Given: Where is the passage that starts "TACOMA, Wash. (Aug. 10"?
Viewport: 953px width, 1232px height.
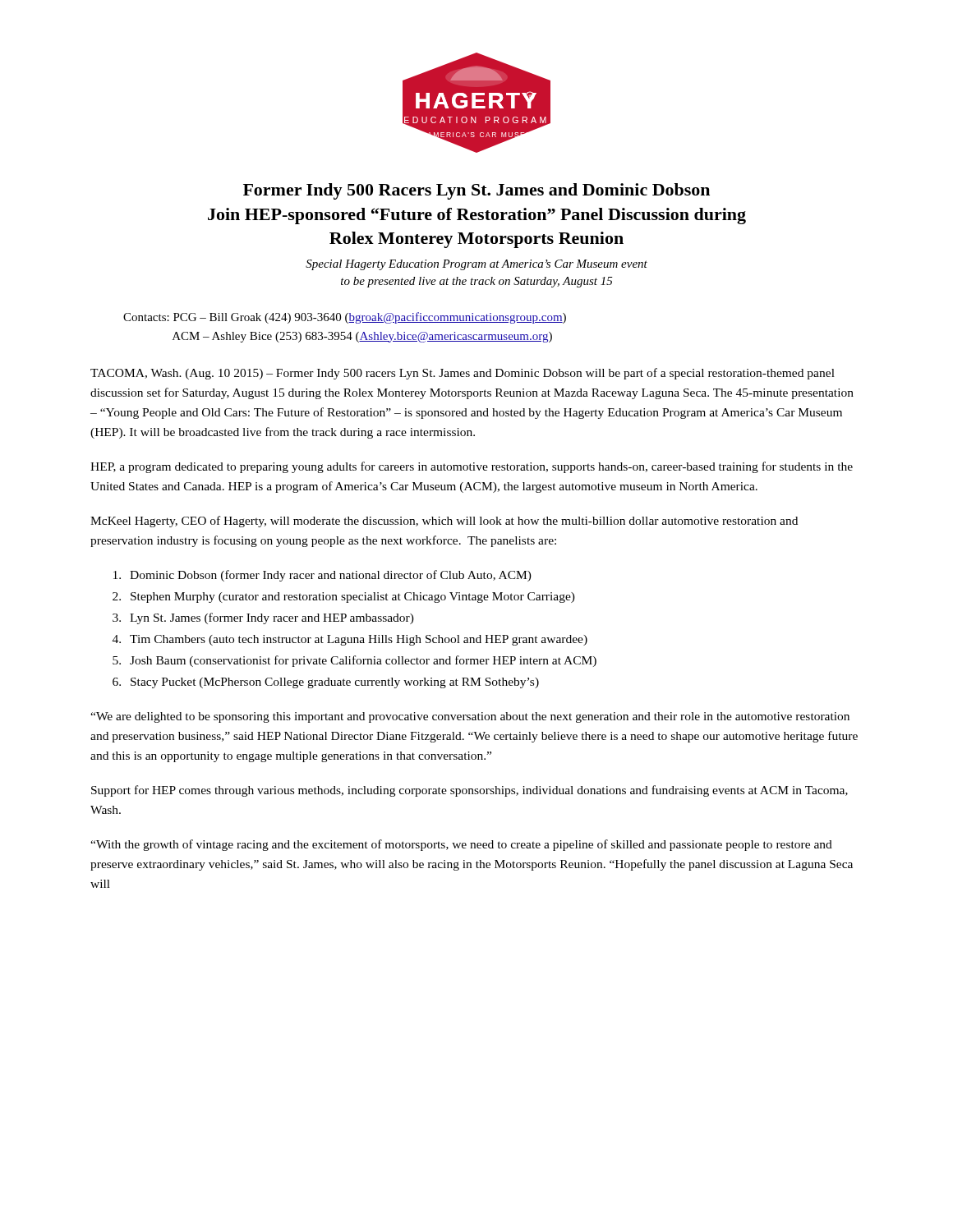Looking at the screenshot, I should pyautogui.click(x=472, y=402).
